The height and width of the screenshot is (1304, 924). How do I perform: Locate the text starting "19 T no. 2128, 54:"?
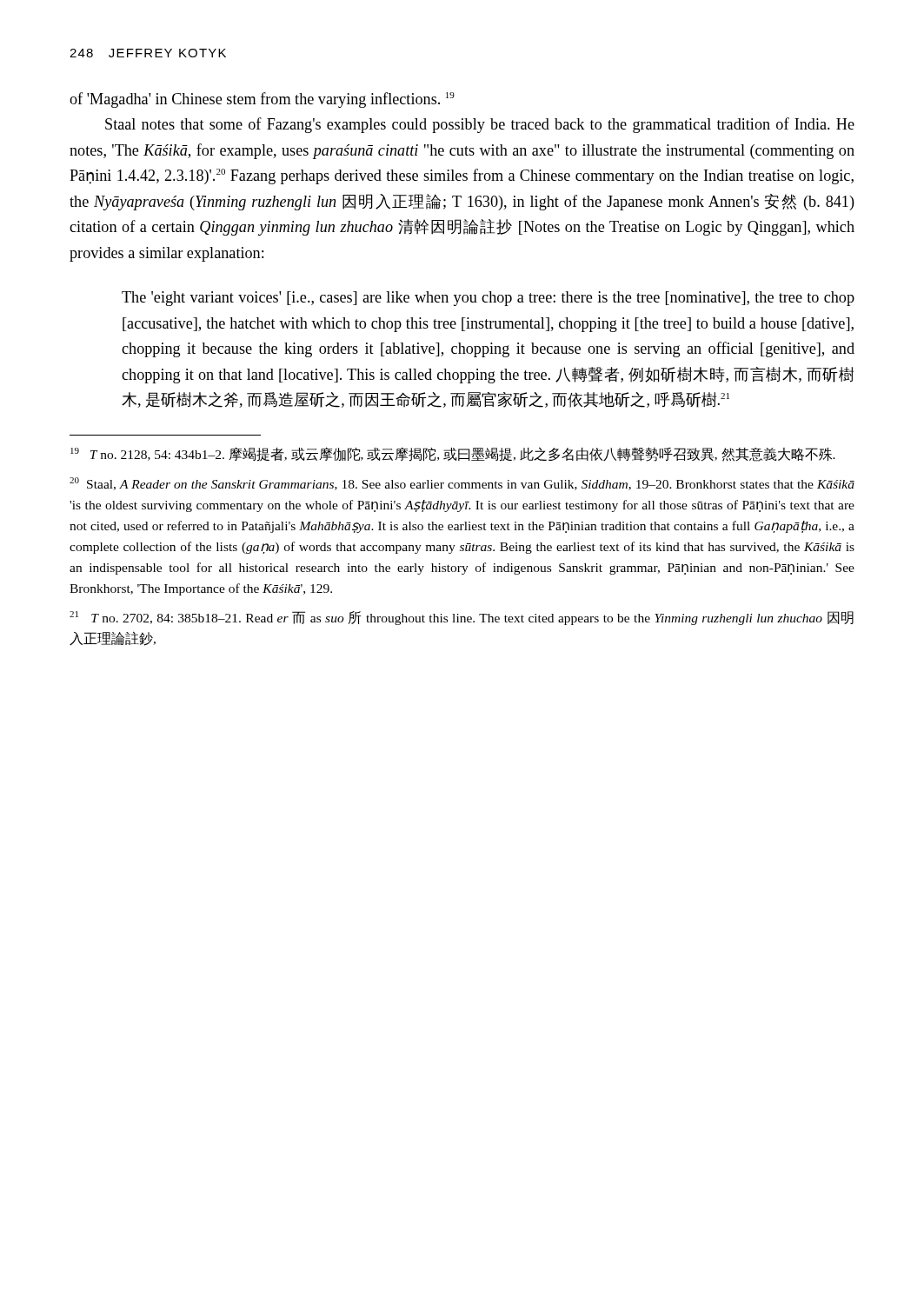(x=453, y=453)
